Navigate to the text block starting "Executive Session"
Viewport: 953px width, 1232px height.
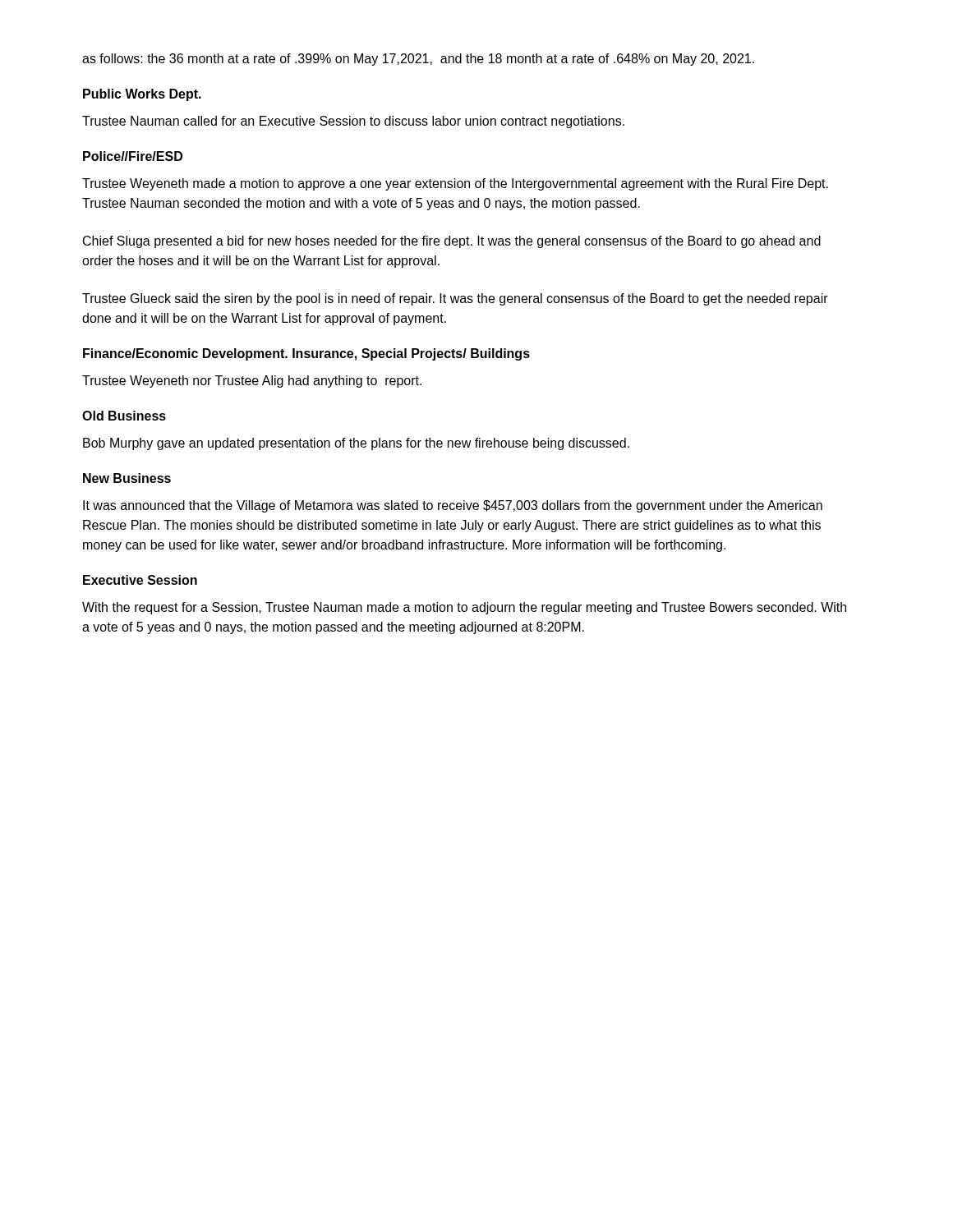[x=140, y=580]
